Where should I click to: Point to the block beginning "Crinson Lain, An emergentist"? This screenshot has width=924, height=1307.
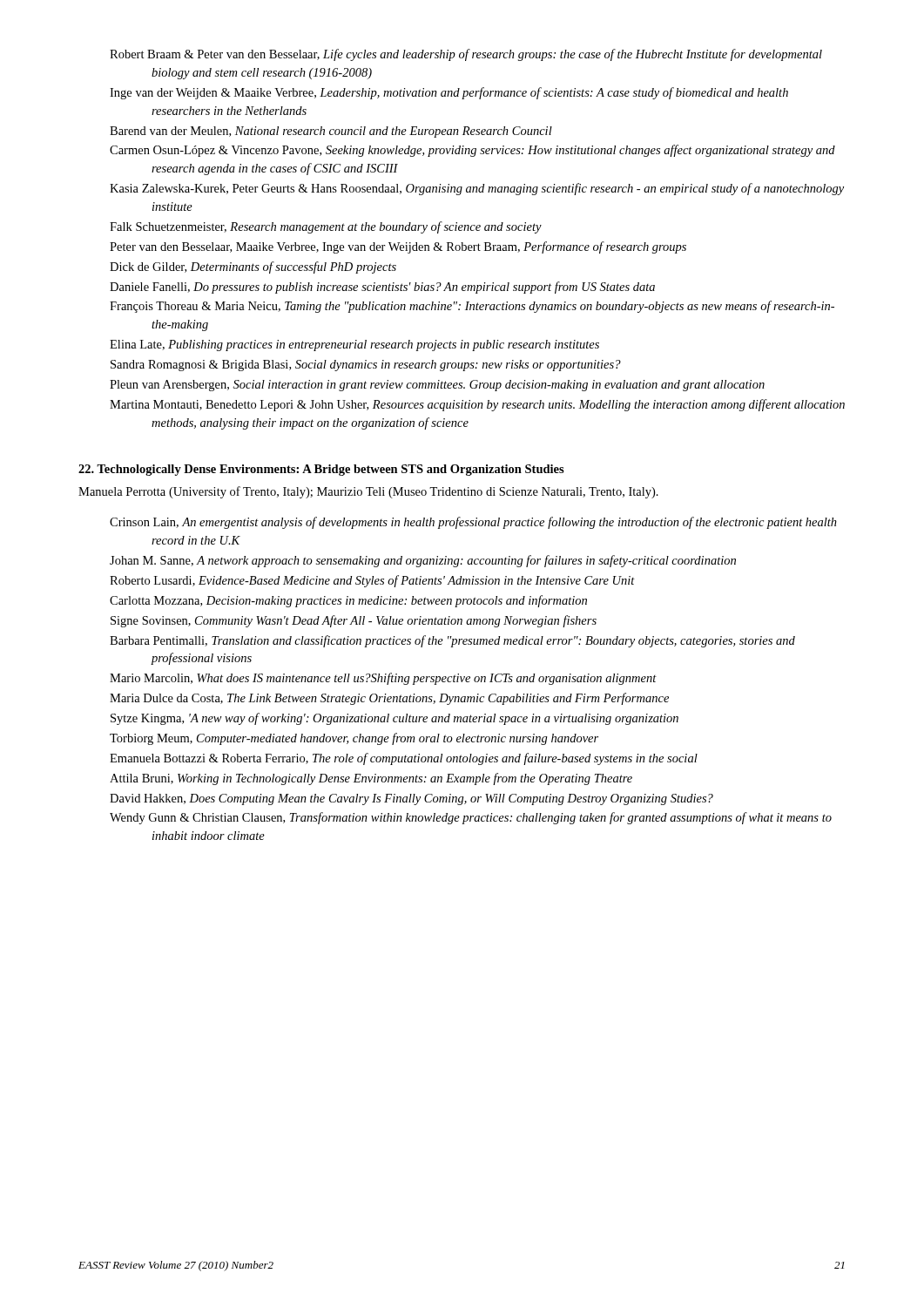(x=473, y=531)
